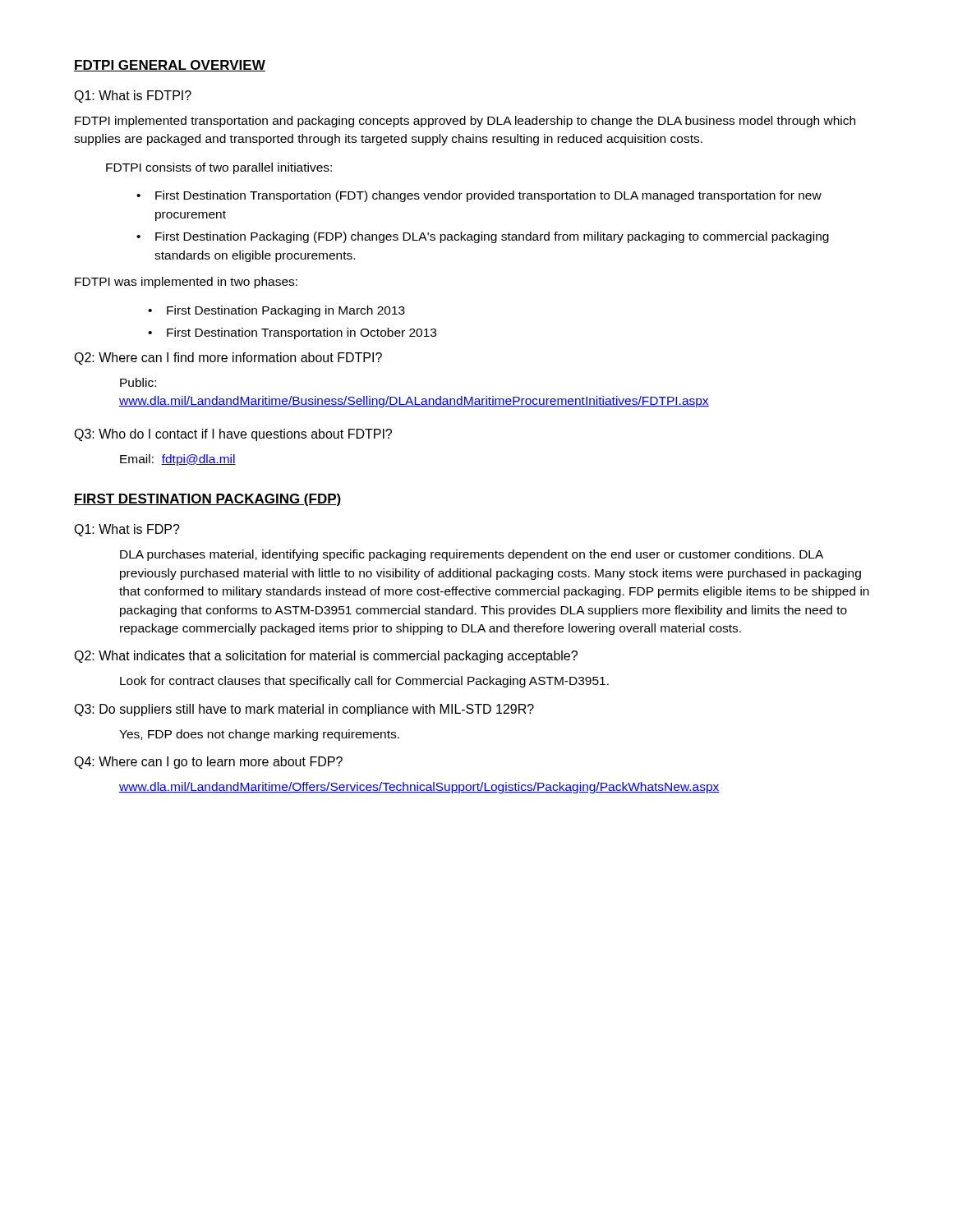This screenshot has height=1232, width=953.
Task: Select the text block that reads "FDTPI was implemented in"
Action: pyautogui.click(x=186, y=282)
